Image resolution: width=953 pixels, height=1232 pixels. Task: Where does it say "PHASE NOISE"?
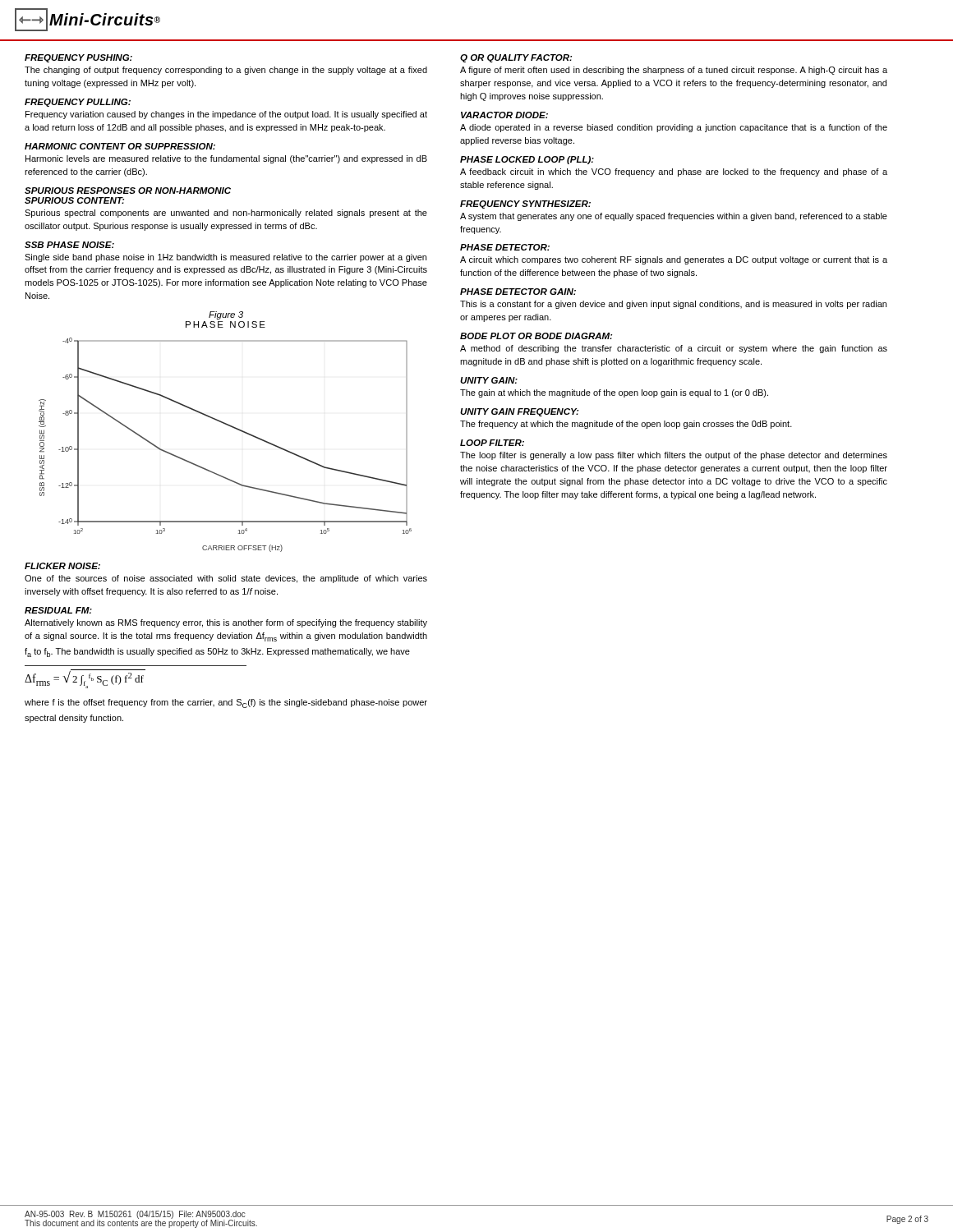pos(226,325)
